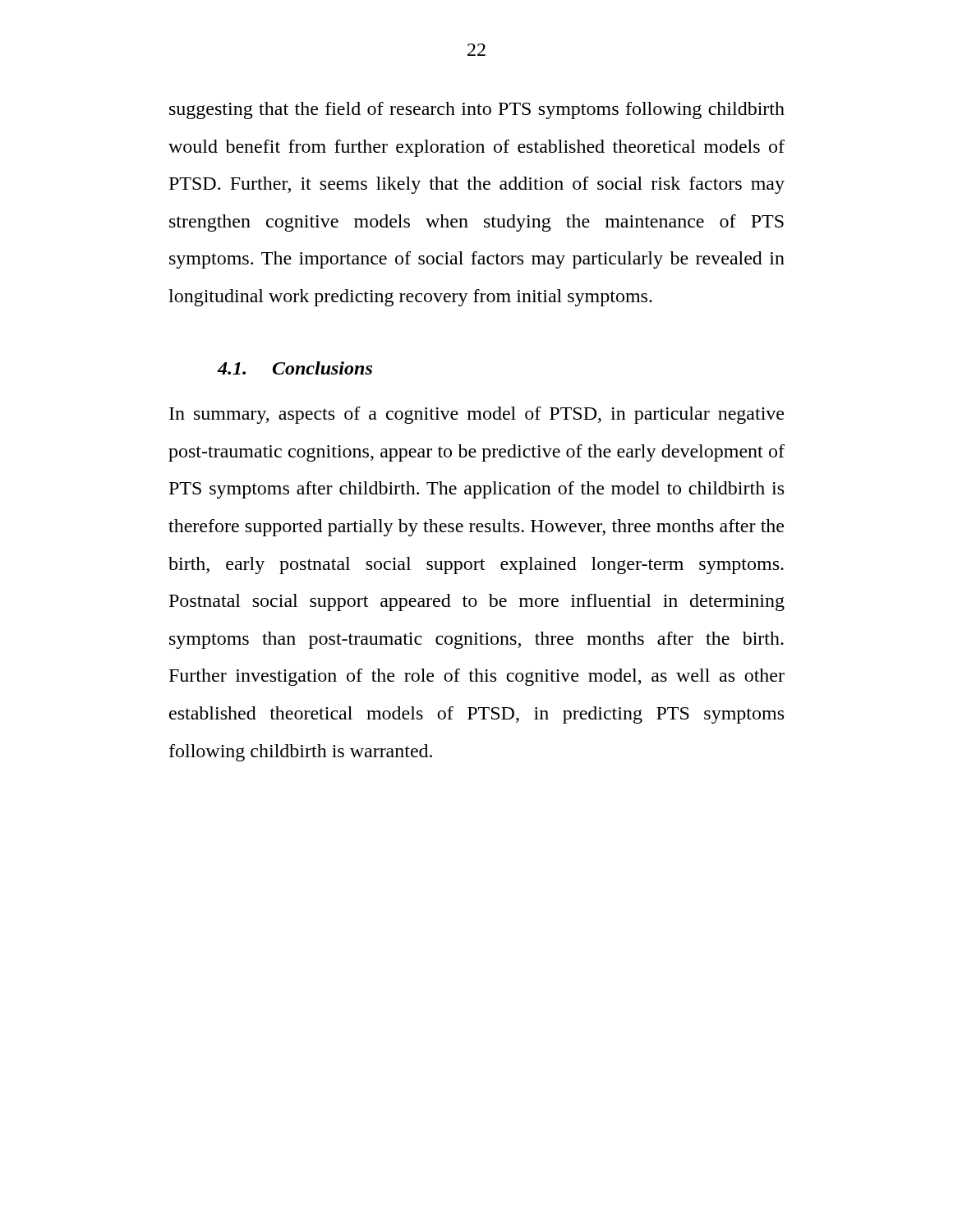Find the section header containing "4.1. Conclusions"
This screenshot has height=1232, width=953.
click(295, 368)
